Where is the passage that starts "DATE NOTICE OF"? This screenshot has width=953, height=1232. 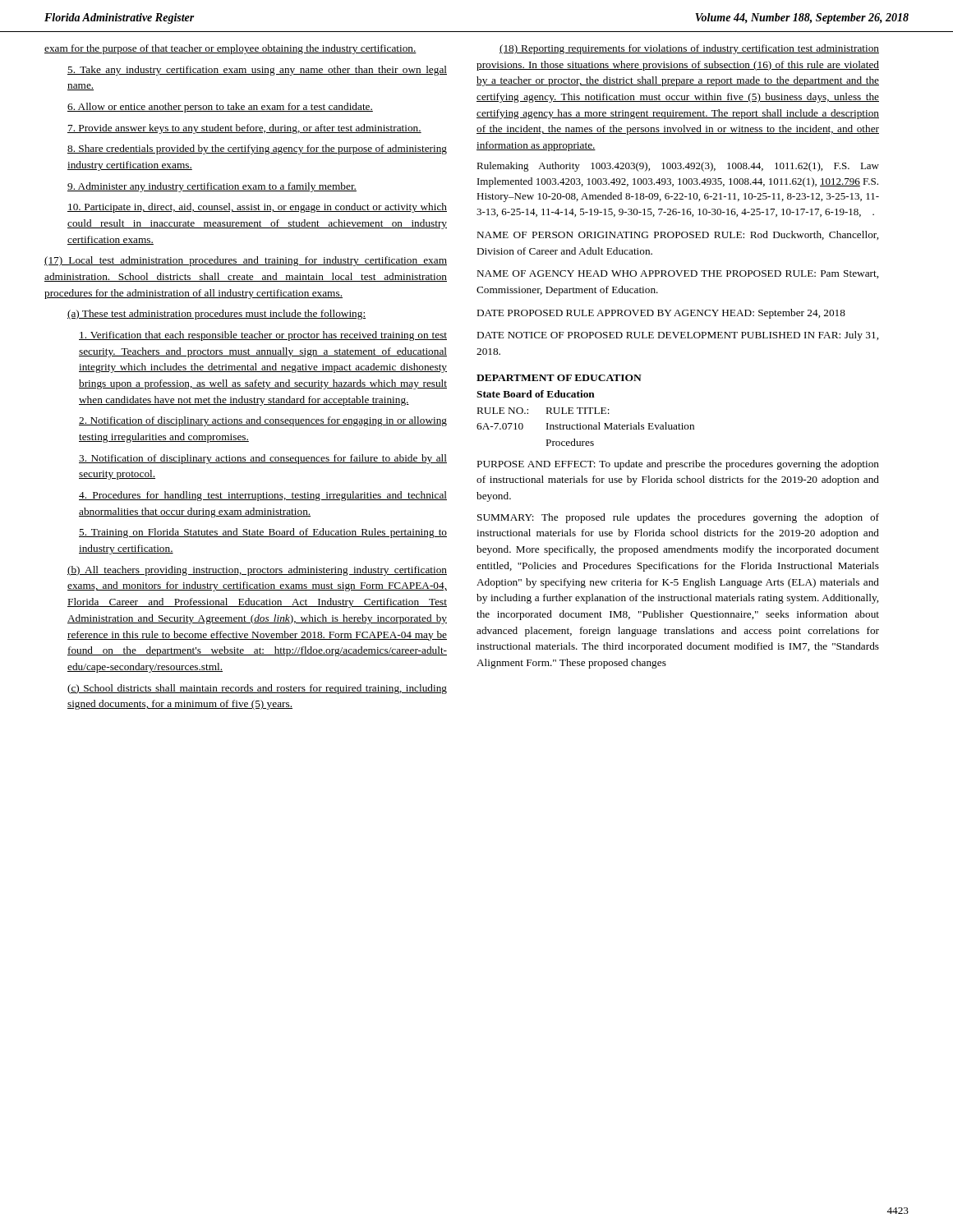[678, 343]
